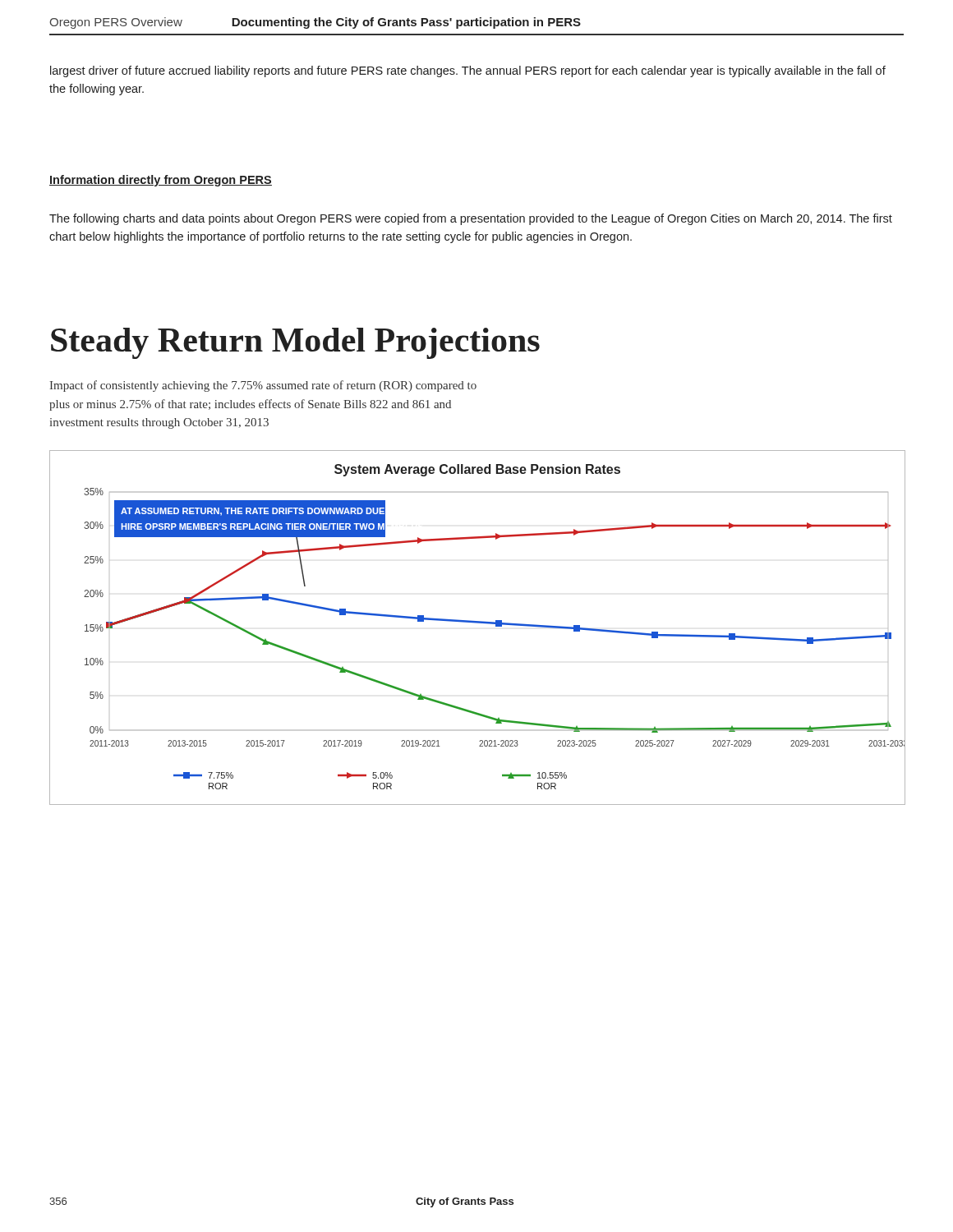Click on the block starting "Steady Return Model Projections"

pos(295,340)
